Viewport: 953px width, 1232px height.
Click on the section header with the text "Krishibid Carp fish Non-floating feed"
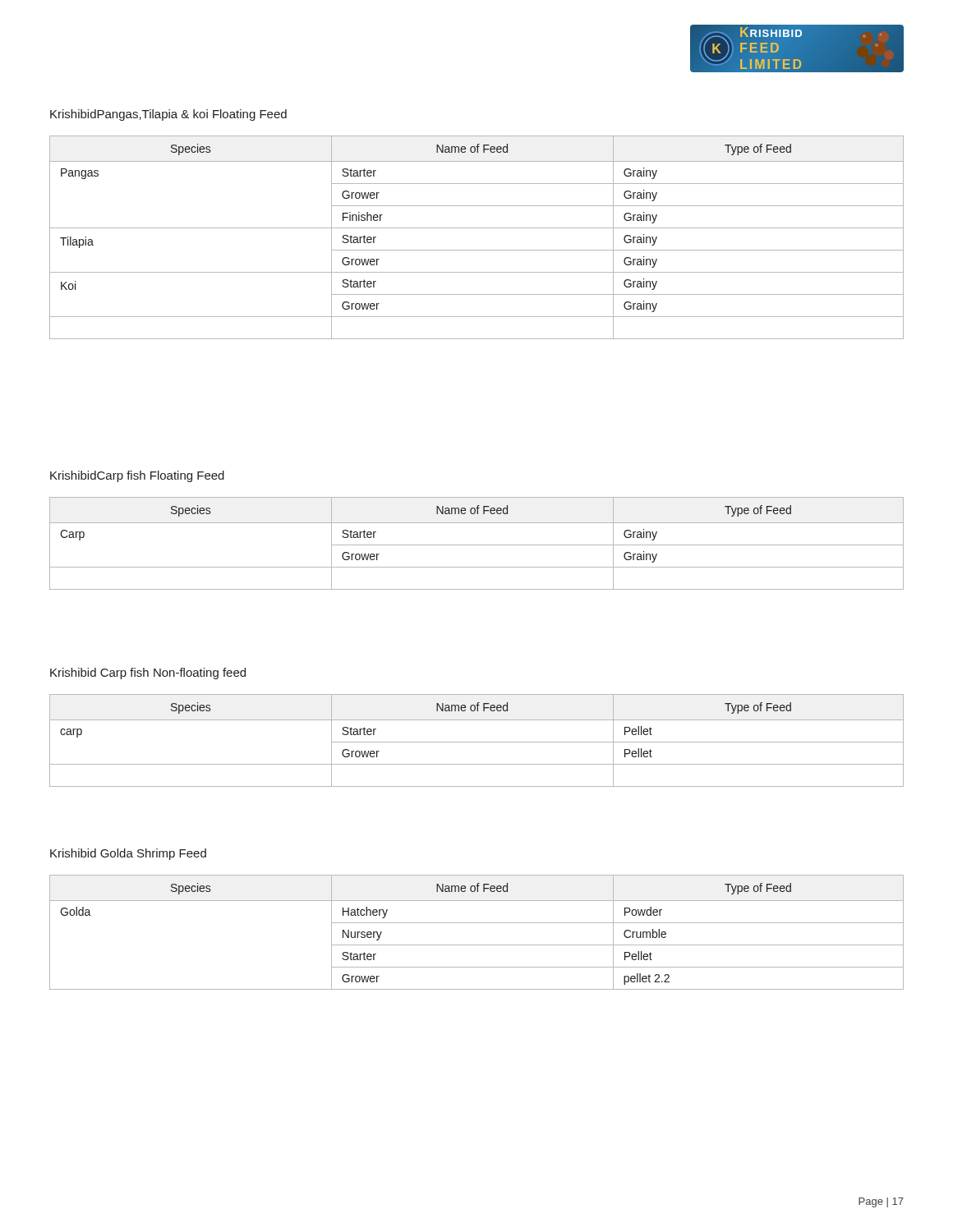click(148, 673)
